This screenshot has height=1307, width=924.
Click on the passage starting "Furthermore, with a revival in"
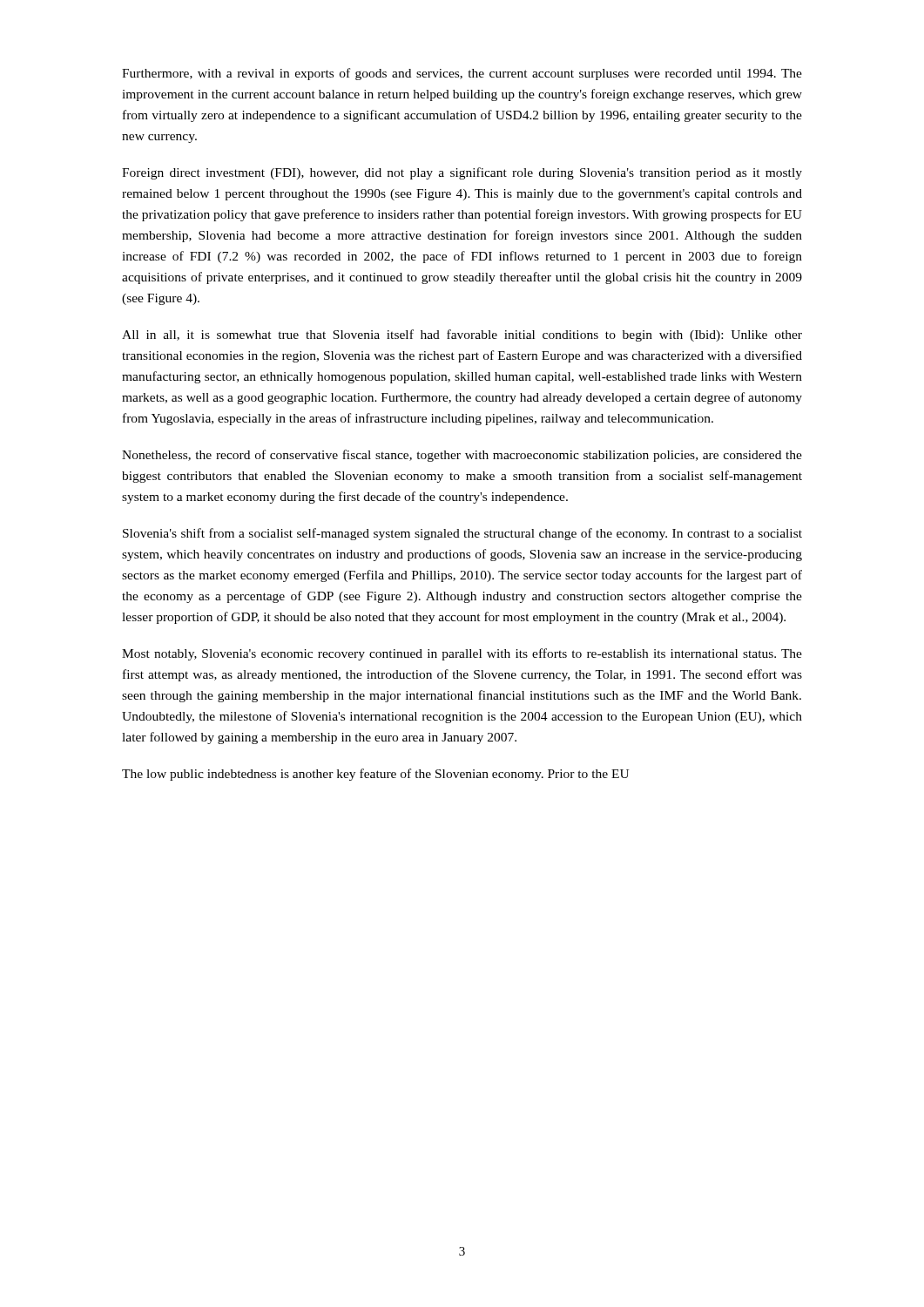click(x=462, y=104)
